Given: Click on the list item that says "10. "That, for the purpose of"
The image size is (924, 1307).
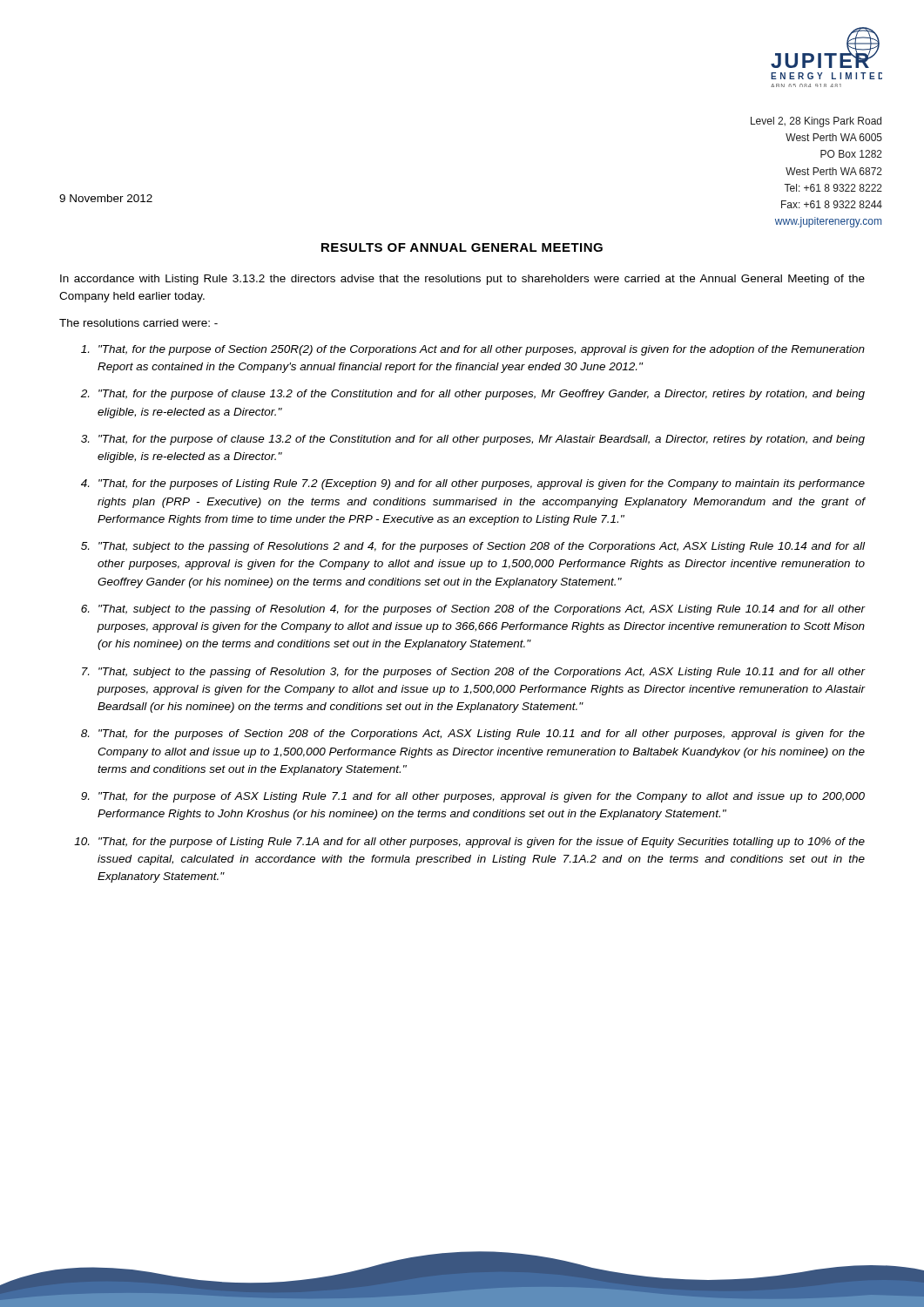Looking at the screenshot, I should 462,859.
